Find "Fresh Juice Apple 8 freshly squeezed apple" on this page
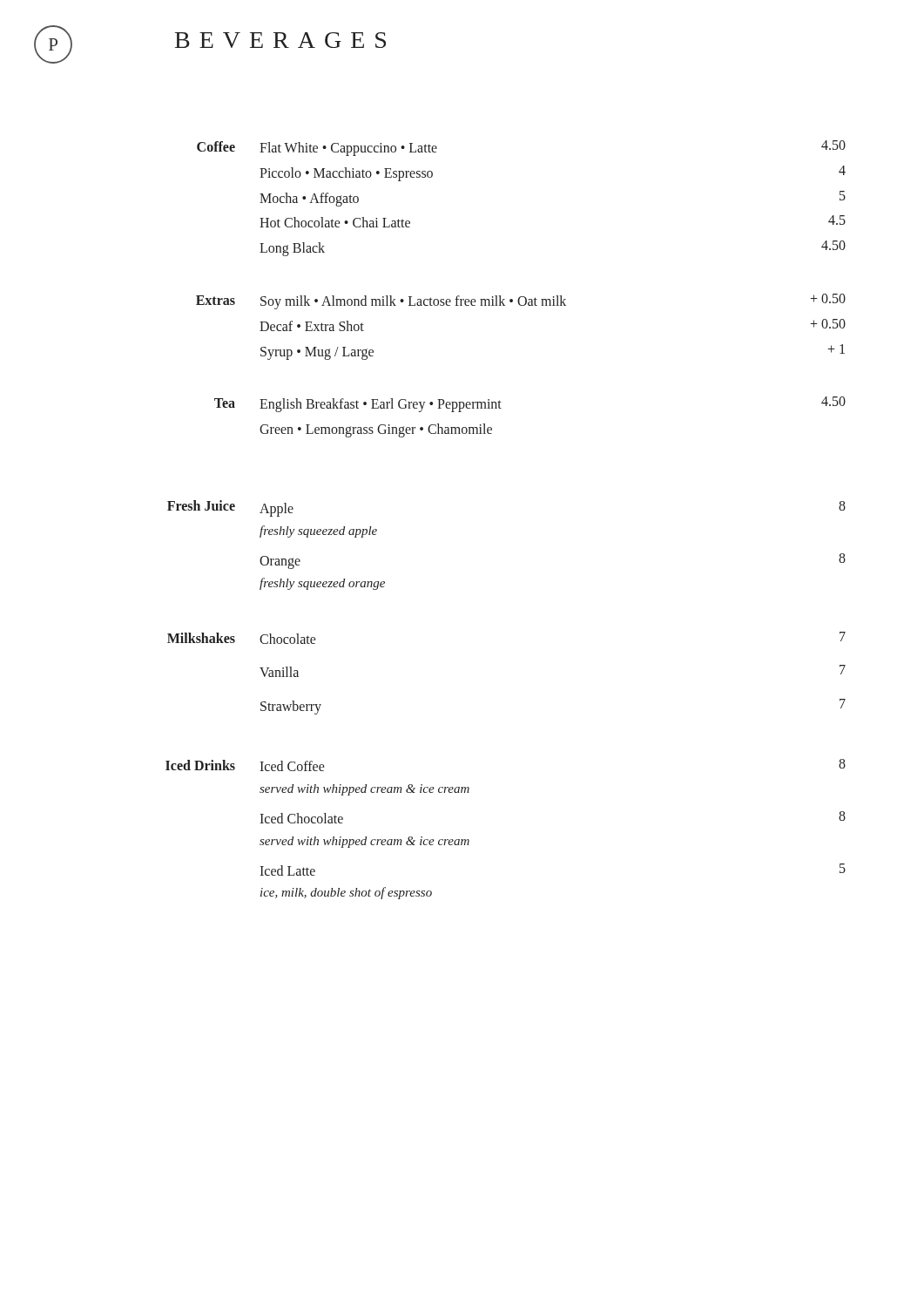The height and width of the screenshot is (1307, 924). pos(196,508)
